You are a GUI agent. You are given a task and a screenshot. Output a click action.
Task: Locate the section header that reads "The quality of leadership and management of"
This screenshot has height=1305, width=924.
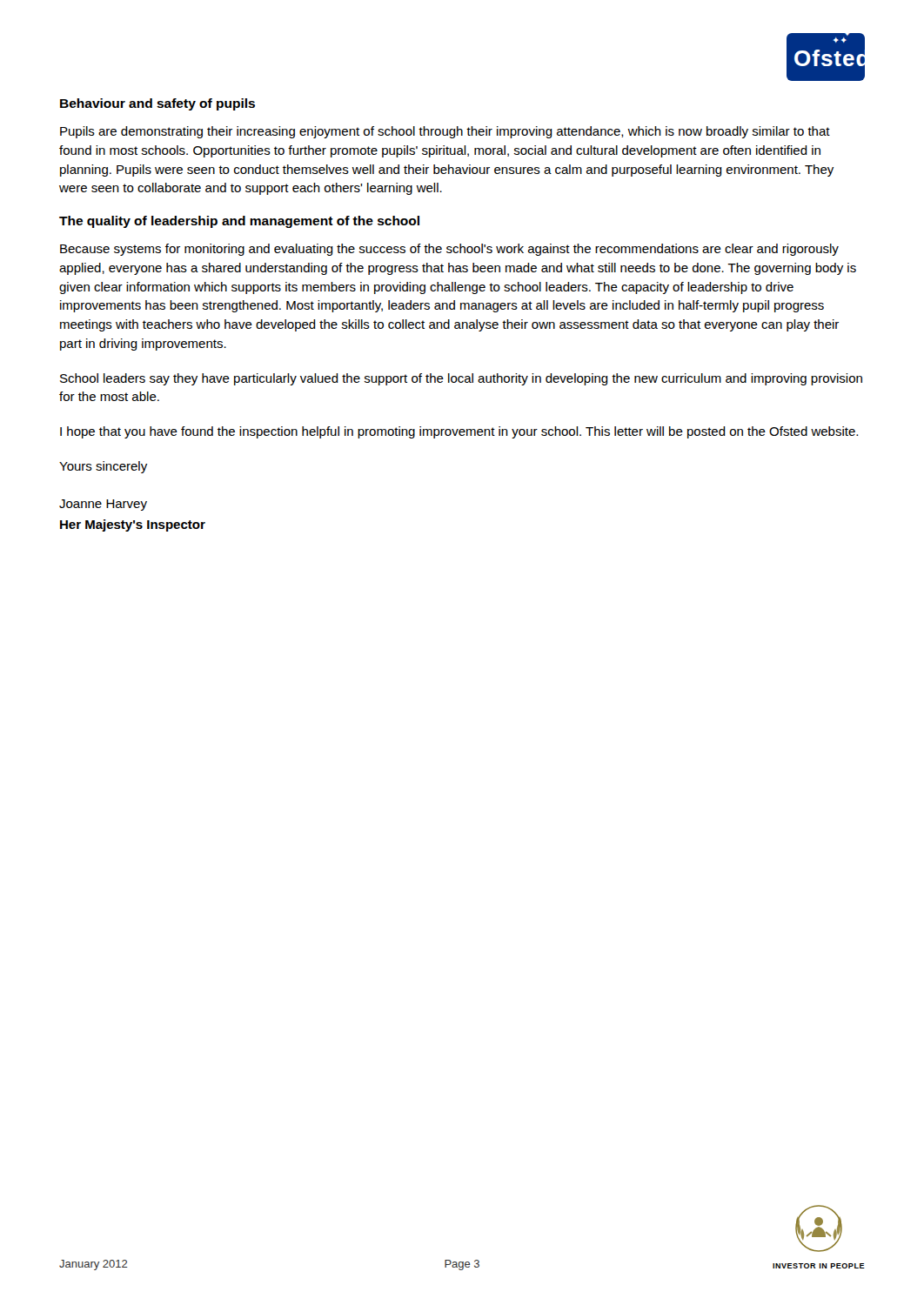coord(240,221)
